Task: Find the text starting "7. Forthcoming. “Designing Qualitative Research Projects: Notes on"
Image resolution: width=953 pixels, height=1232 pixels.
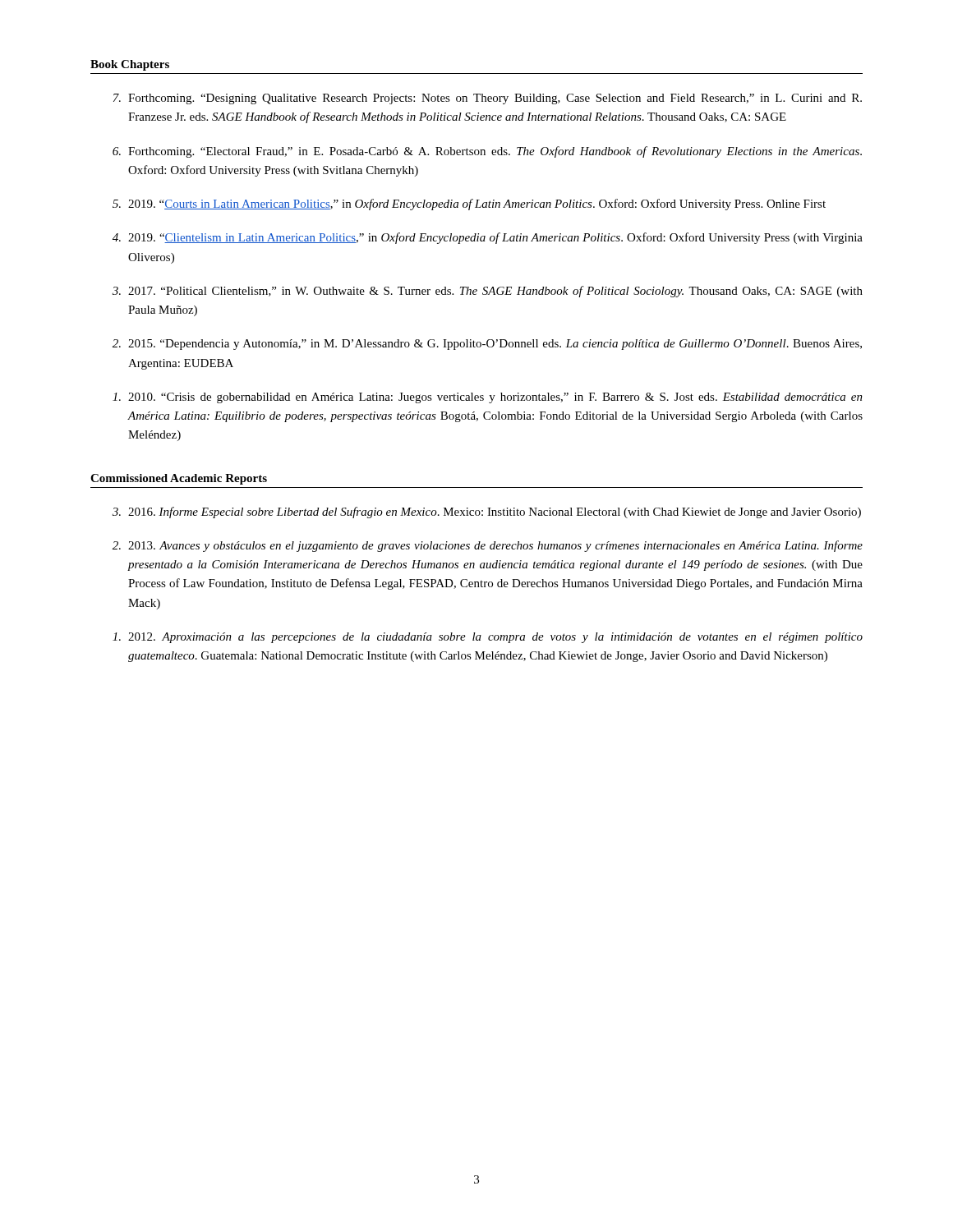Action: 476,108
